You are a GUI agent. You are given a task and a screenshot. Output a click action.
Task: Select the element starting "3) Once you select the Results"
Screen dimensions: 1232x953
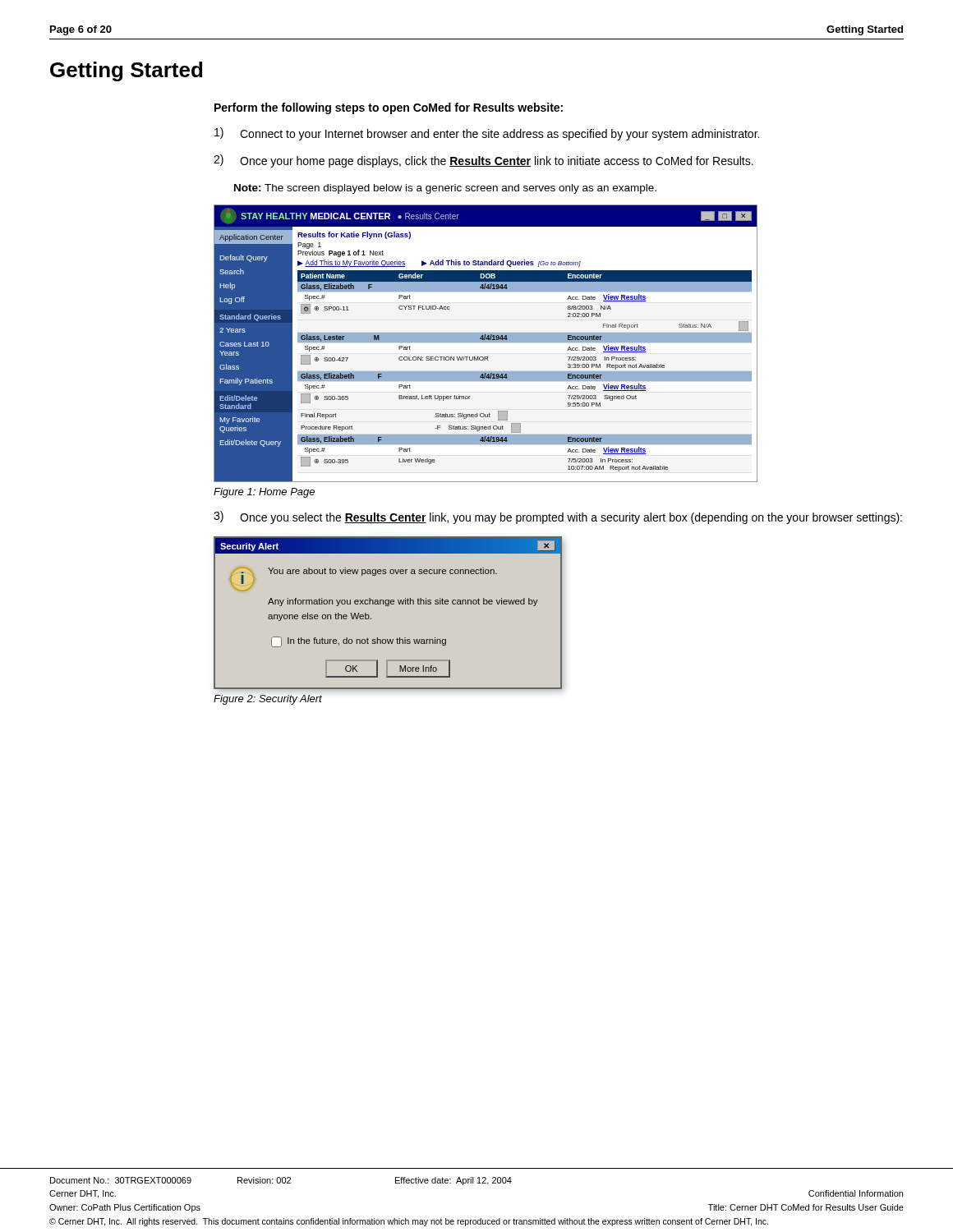coord(558,518)
